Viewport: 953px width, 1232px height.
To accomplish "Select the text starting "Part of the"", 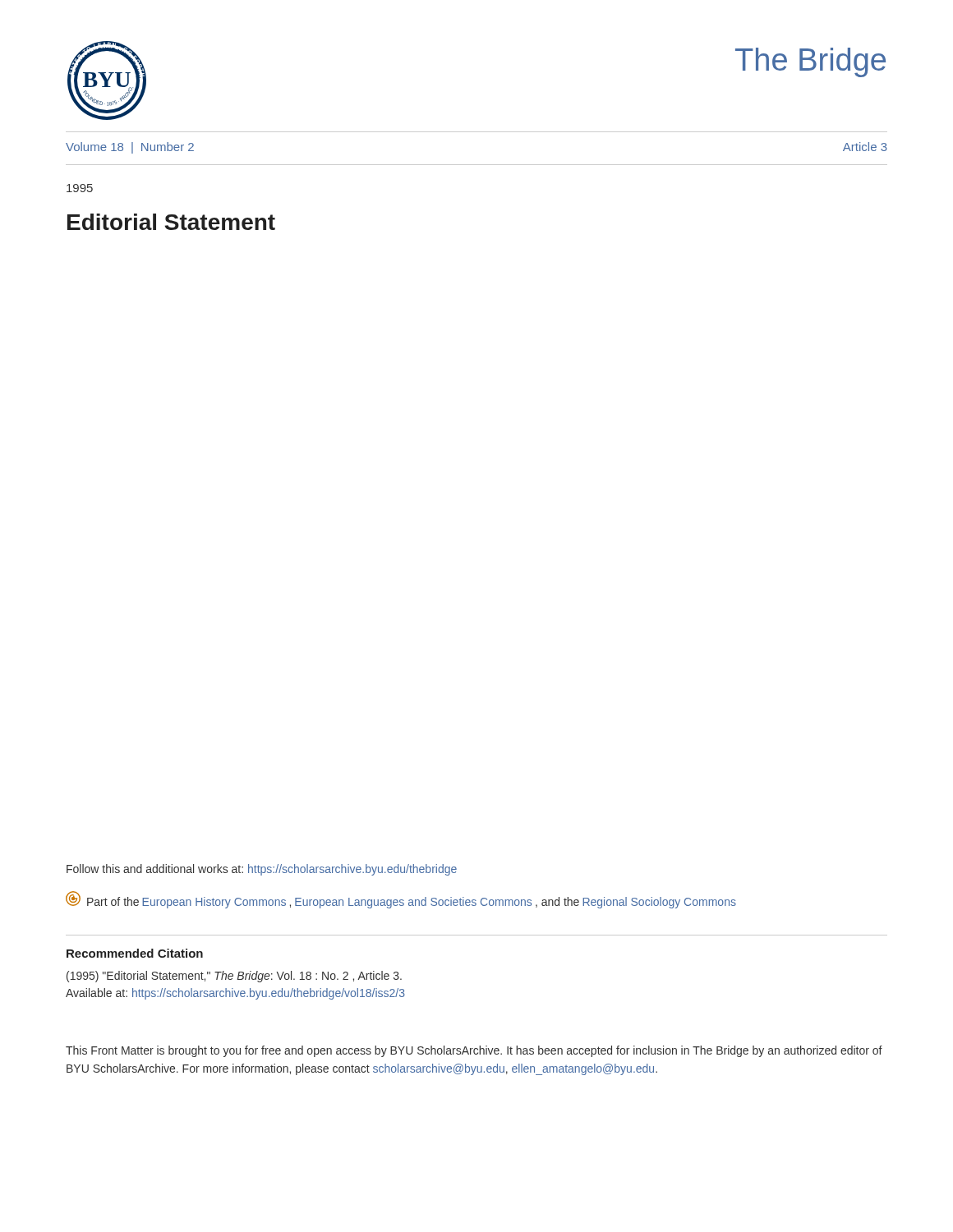I will 401,900.
